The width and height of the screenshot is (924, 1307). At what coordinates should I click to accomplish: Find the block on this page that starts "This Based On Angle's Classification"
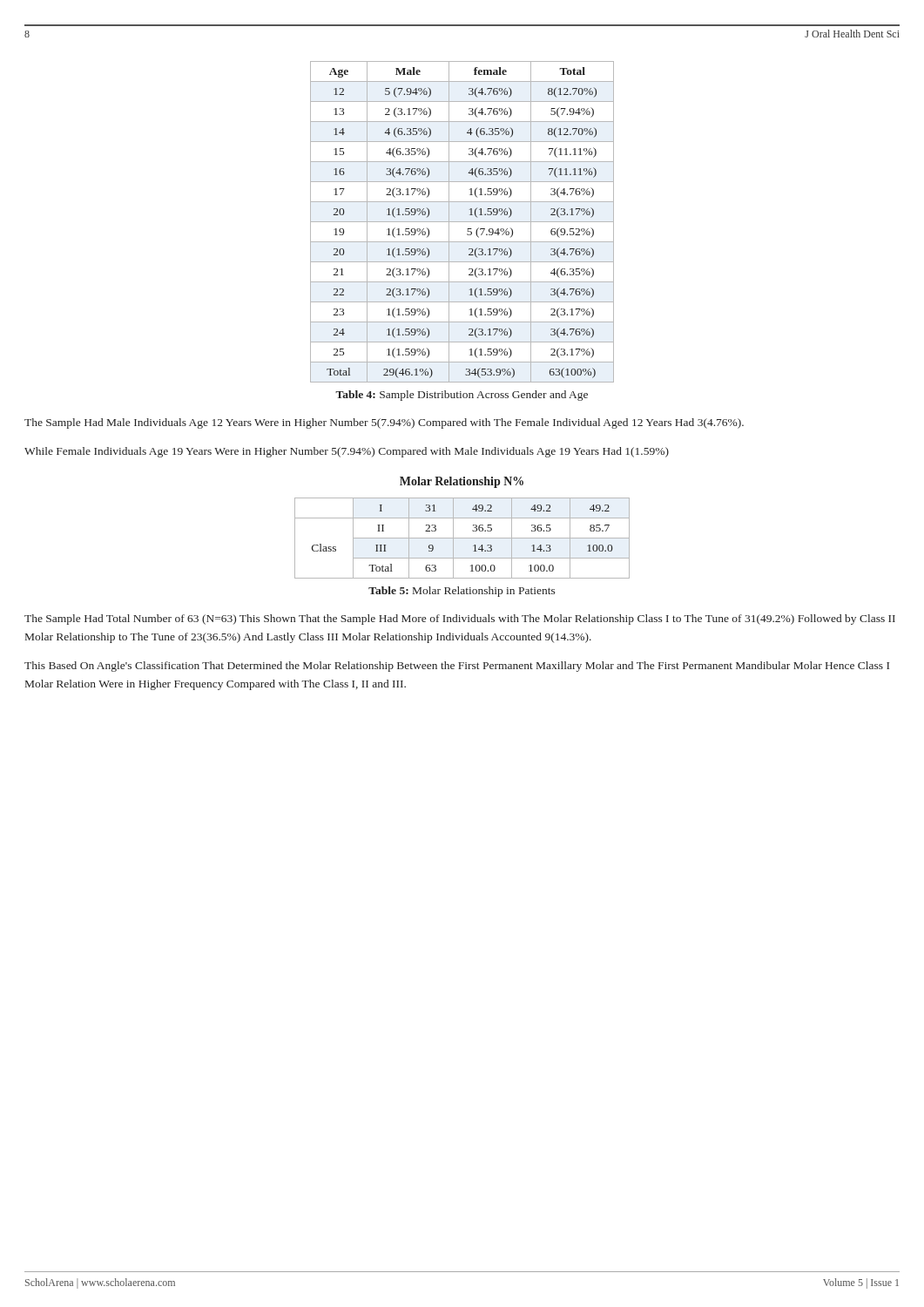[x=457, y=674]
